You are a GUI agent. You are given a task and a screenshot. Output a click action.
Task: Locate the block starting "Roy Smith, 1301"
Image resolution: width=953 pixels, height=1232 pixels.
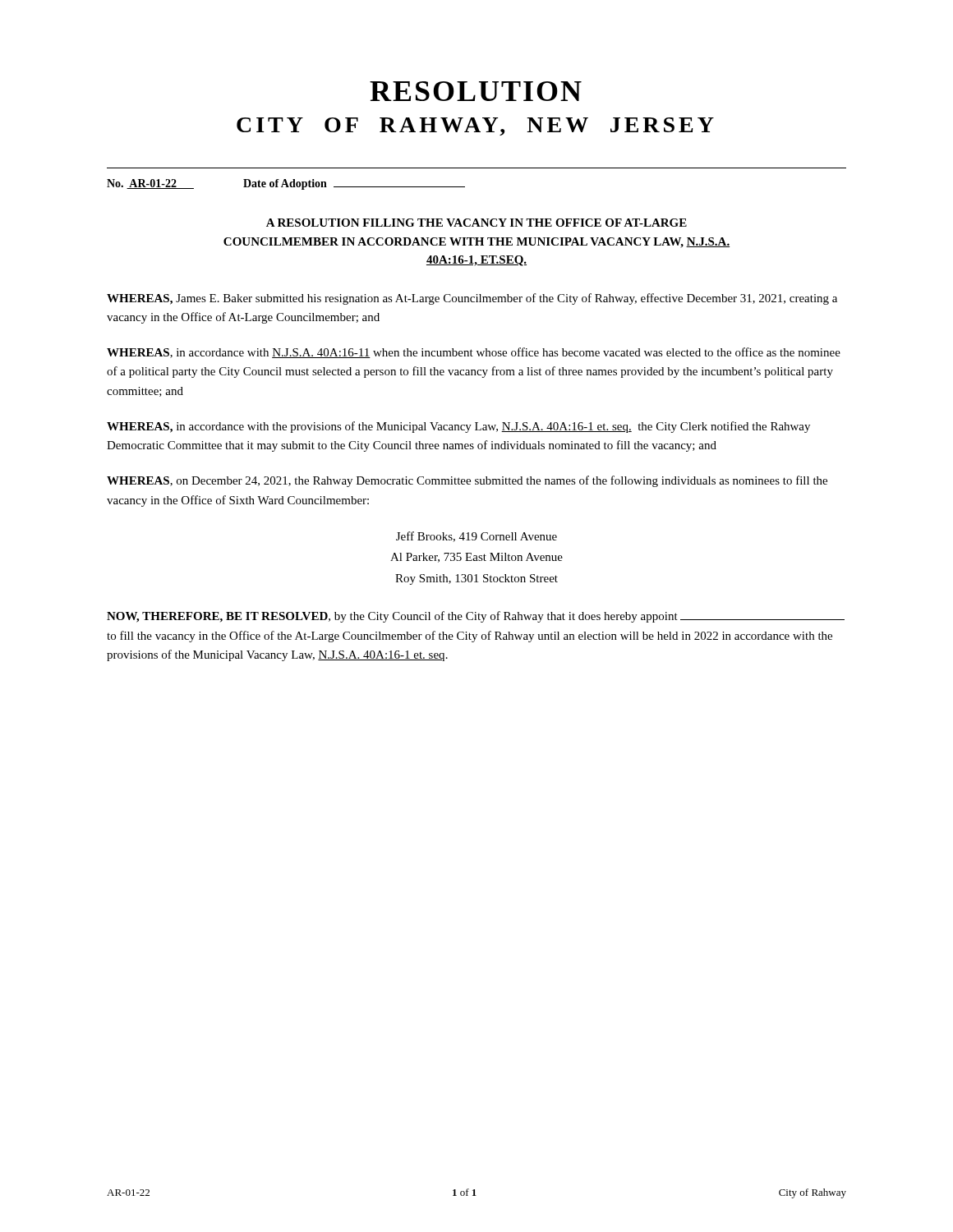[476, 578]
